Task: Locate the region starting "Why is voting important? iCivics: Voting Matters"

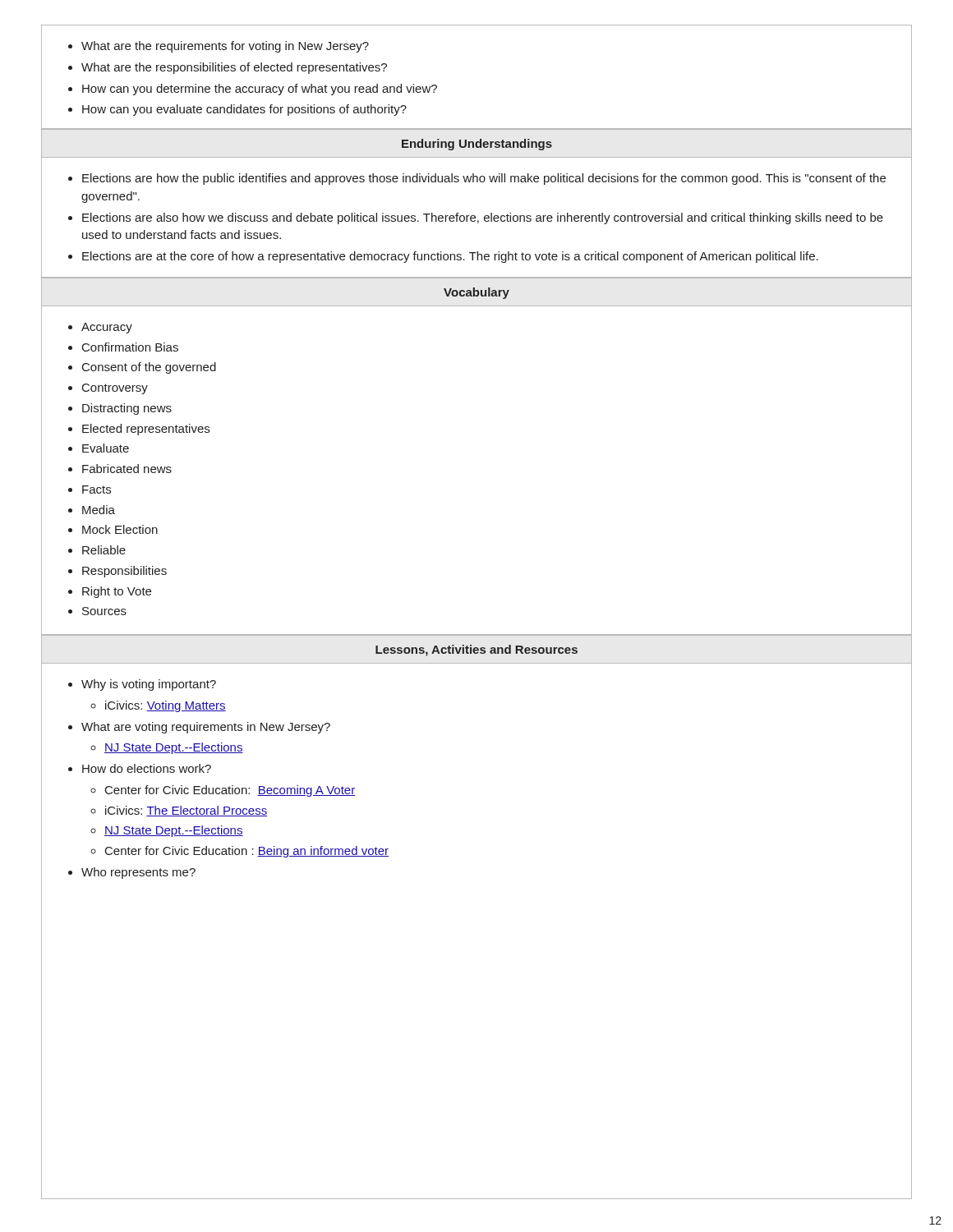Action: (149, 685)
